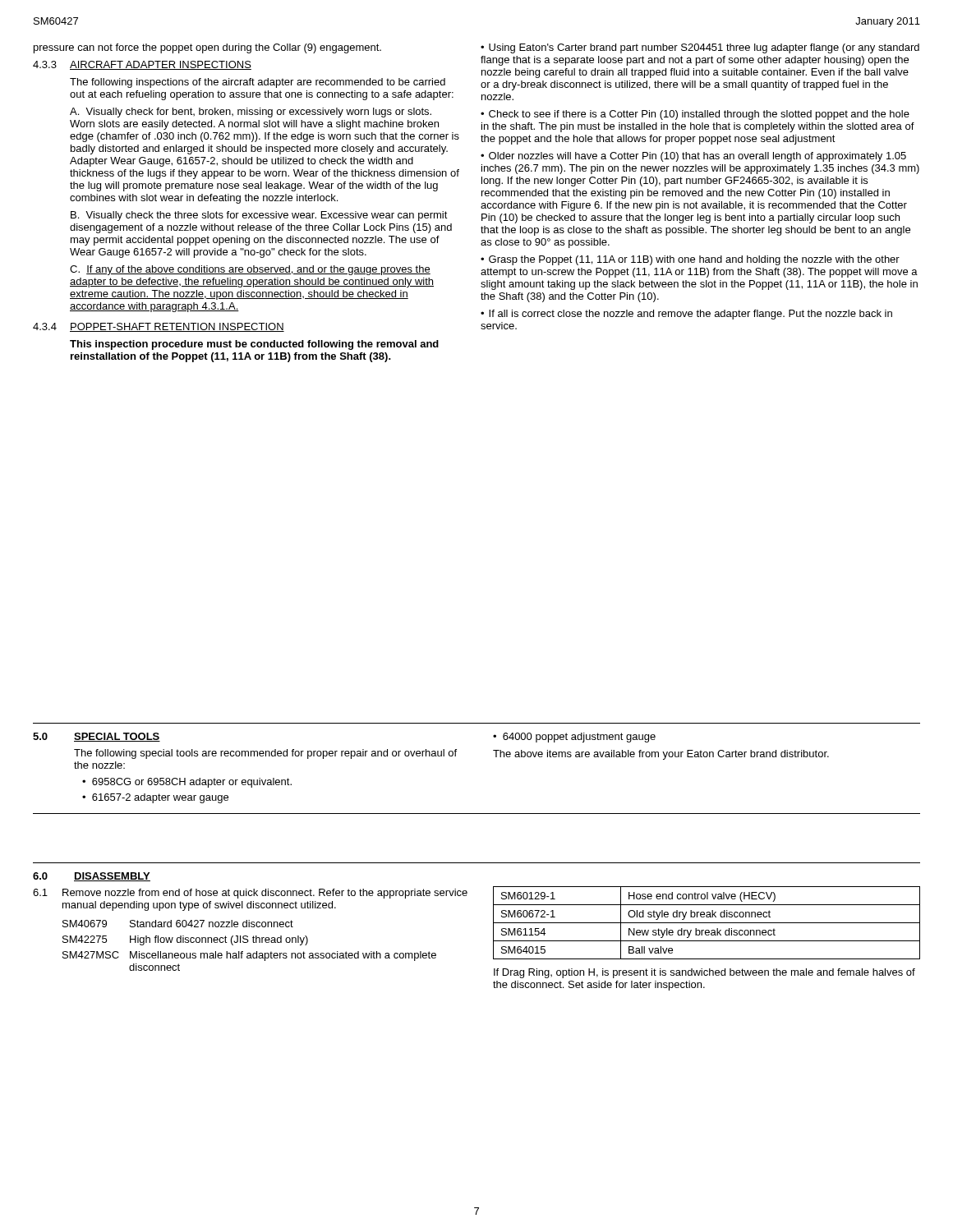Locate the block of text that opens with "B. Visually check"
953x1232 pixels.
click(x=261, y=233)
